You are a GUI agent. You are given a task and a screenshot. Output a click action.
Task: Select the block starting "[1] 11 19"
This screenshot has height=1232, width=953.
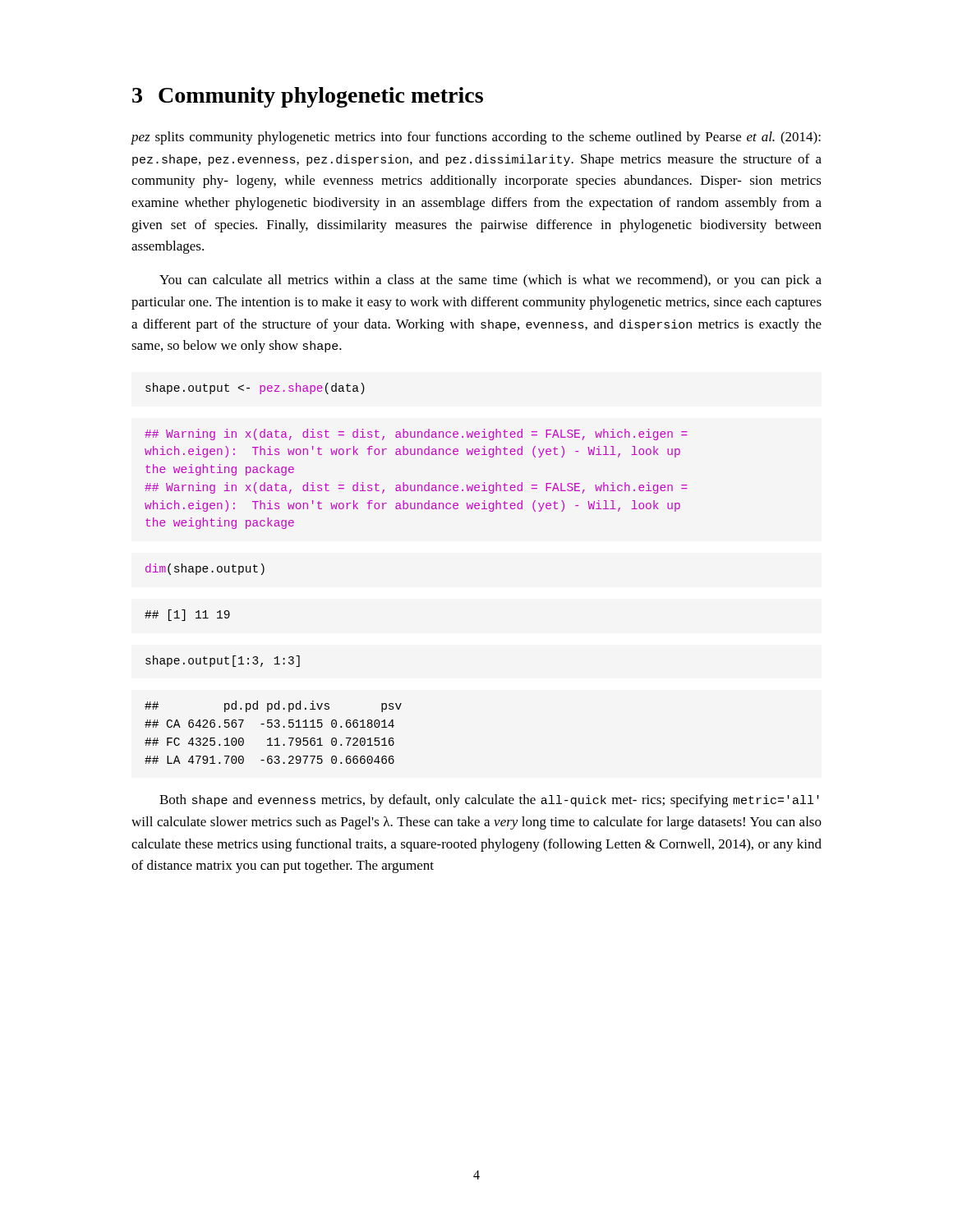point(187,615)
